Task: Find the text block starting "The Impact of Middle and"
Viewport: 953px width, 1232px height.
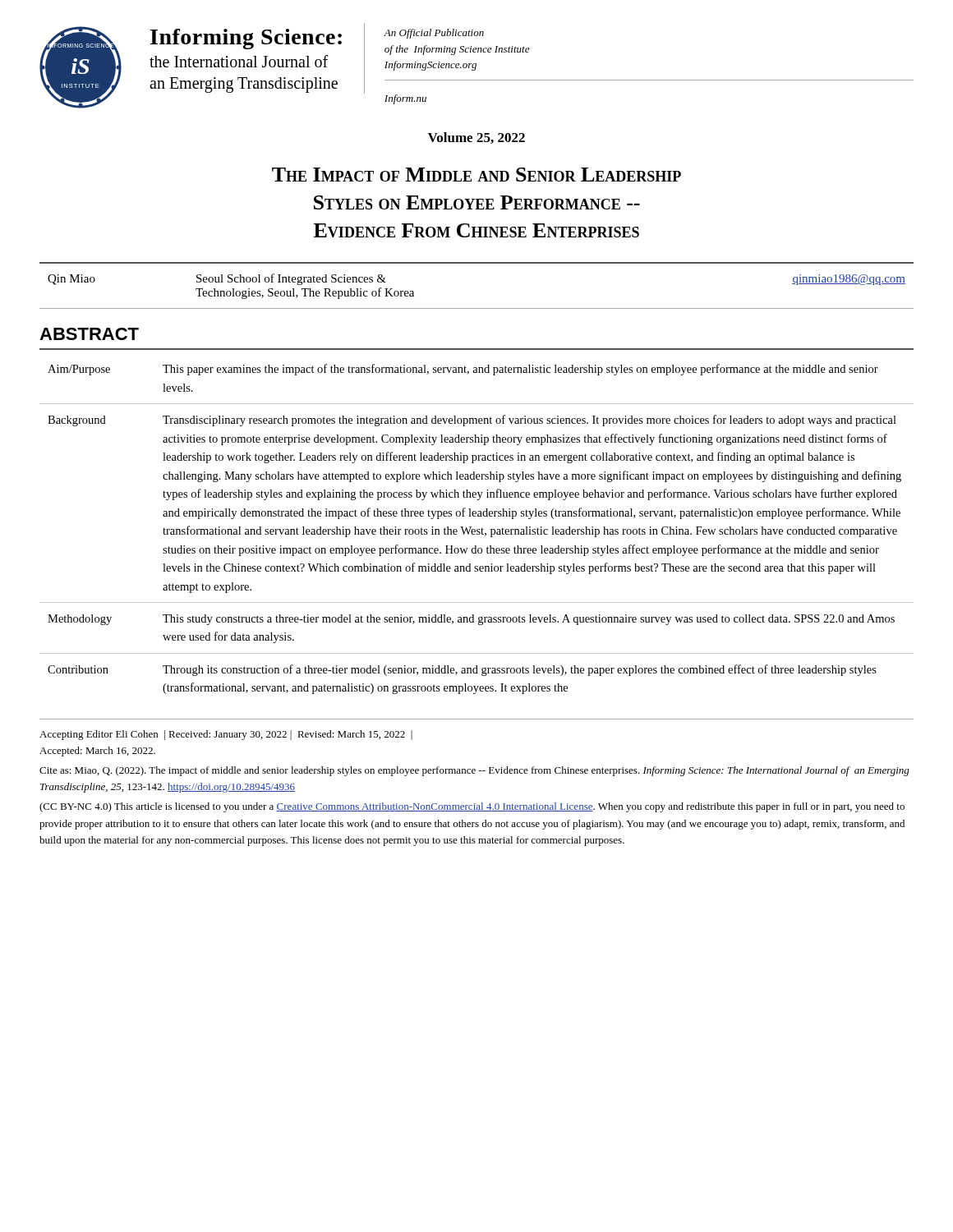Action: [476, 202]
